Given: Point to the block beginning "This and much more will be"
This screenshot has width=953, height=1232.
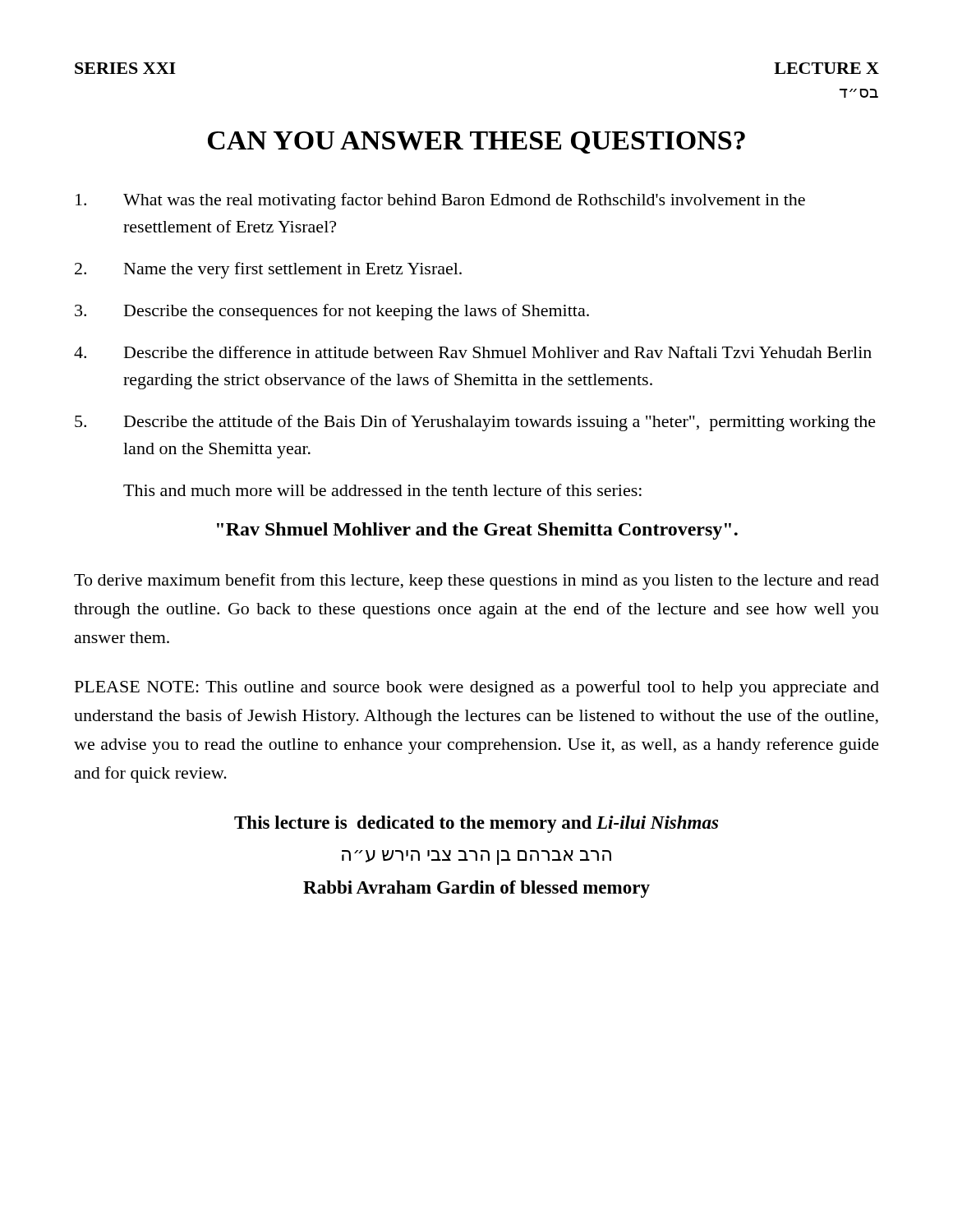Looking at the screenshot, I should coord(383,490).
